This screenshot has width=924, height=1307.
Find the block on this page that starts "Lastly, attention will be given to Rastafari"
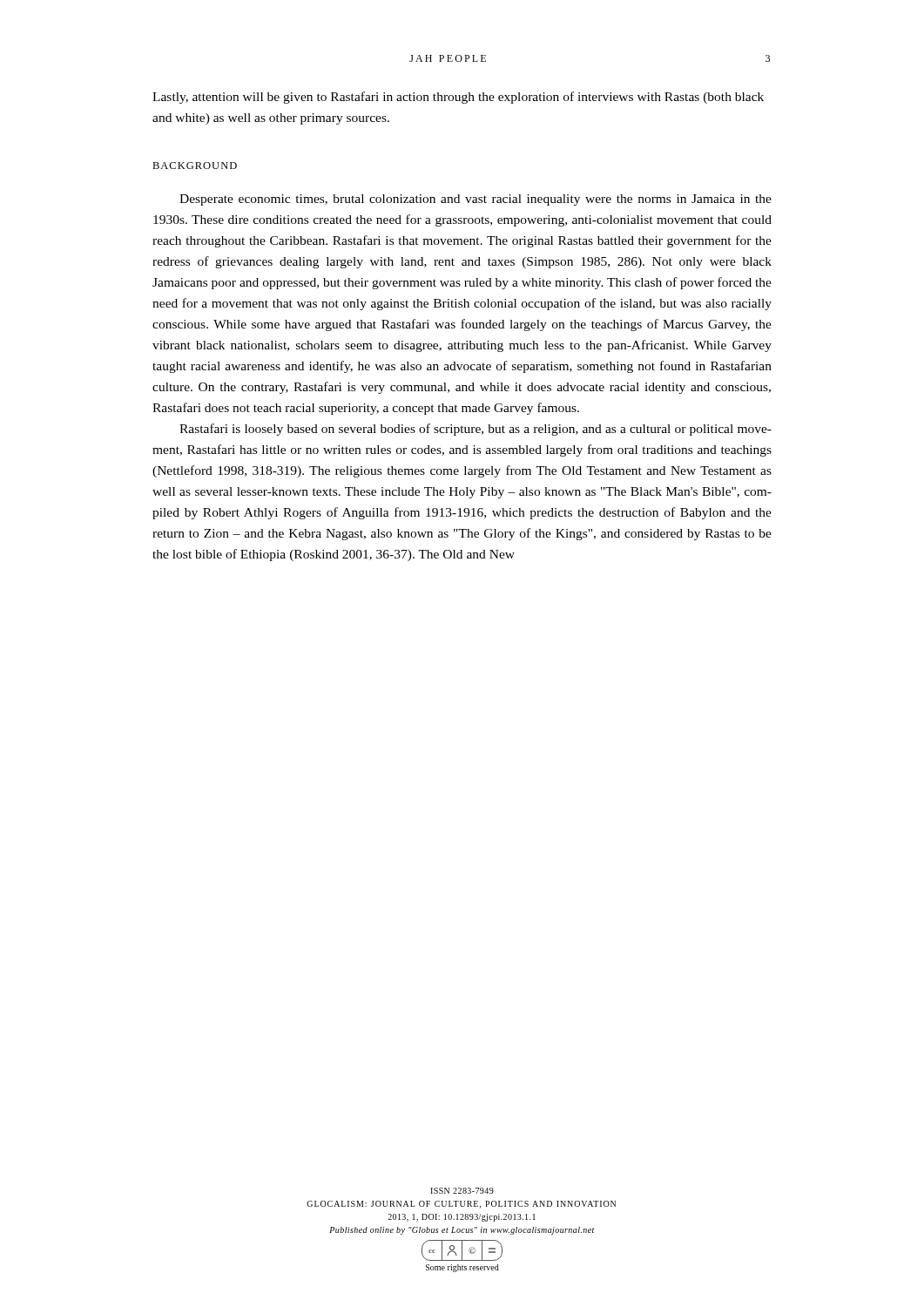point(458,107)
